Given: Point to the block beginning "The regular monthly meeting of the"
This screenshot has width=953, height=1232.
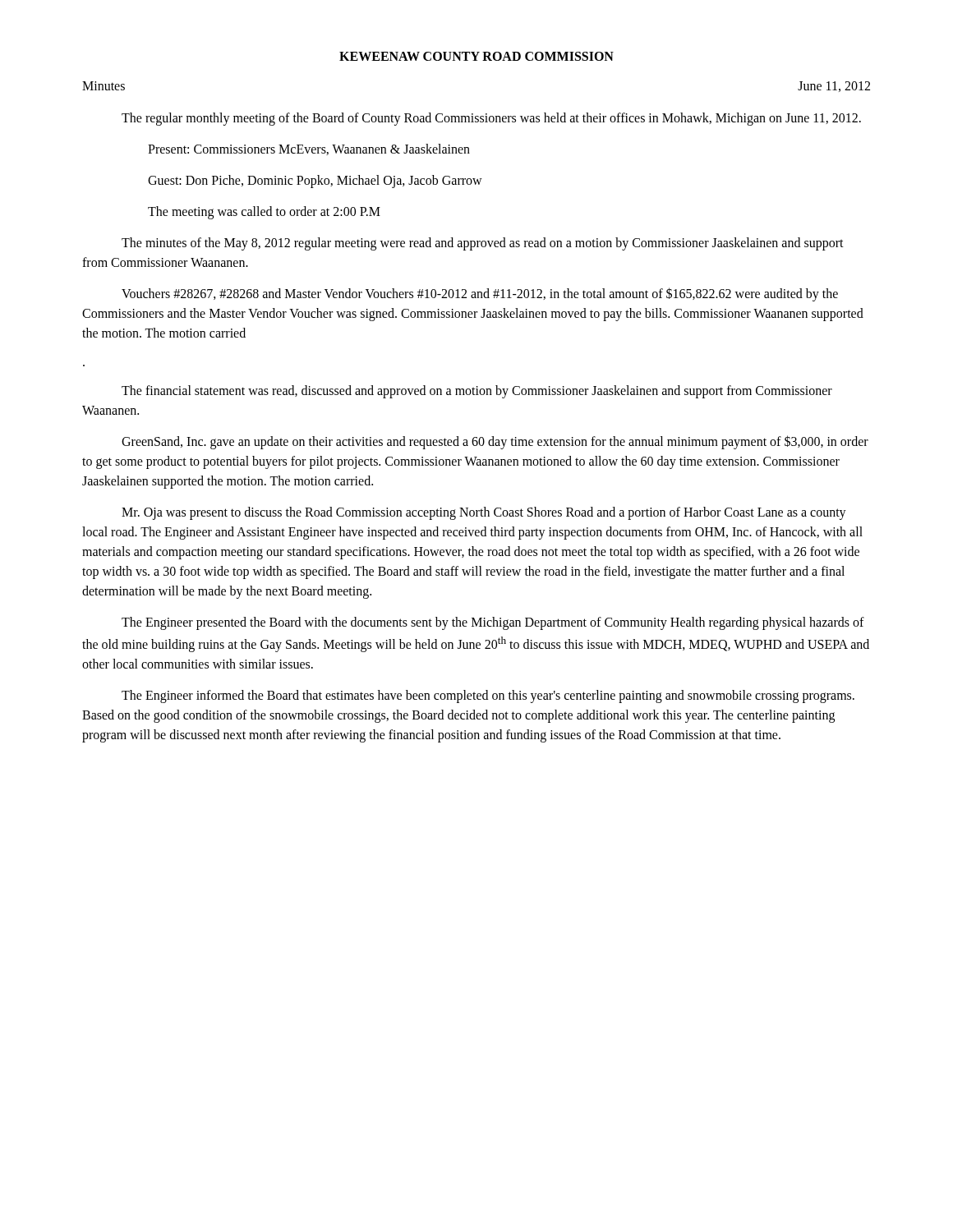Looking at the screenshot, I should [x=492, y=118].
